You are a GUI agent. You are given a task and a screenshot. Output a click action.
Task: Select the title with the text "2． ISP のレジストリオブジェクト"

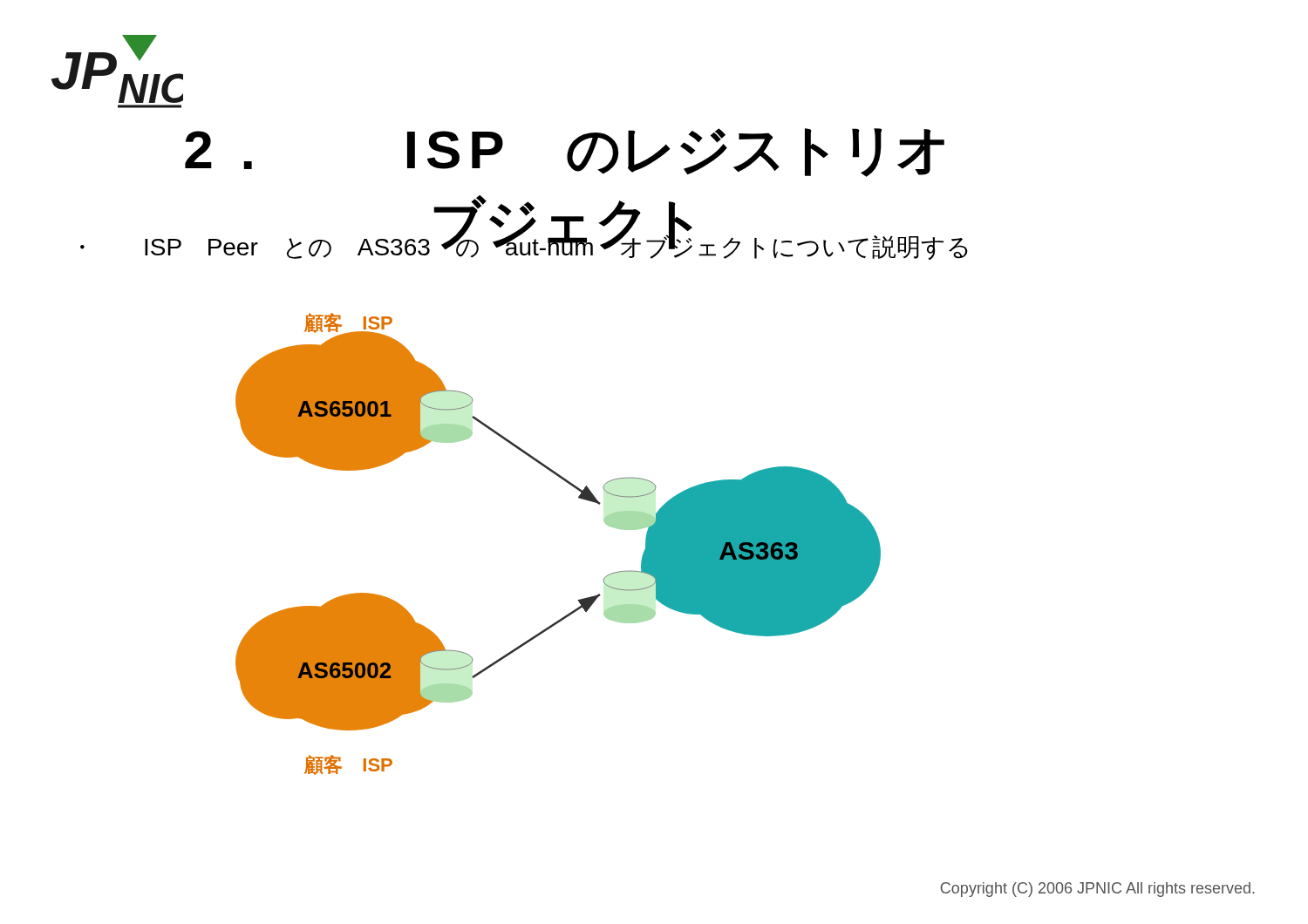(567, 186)
